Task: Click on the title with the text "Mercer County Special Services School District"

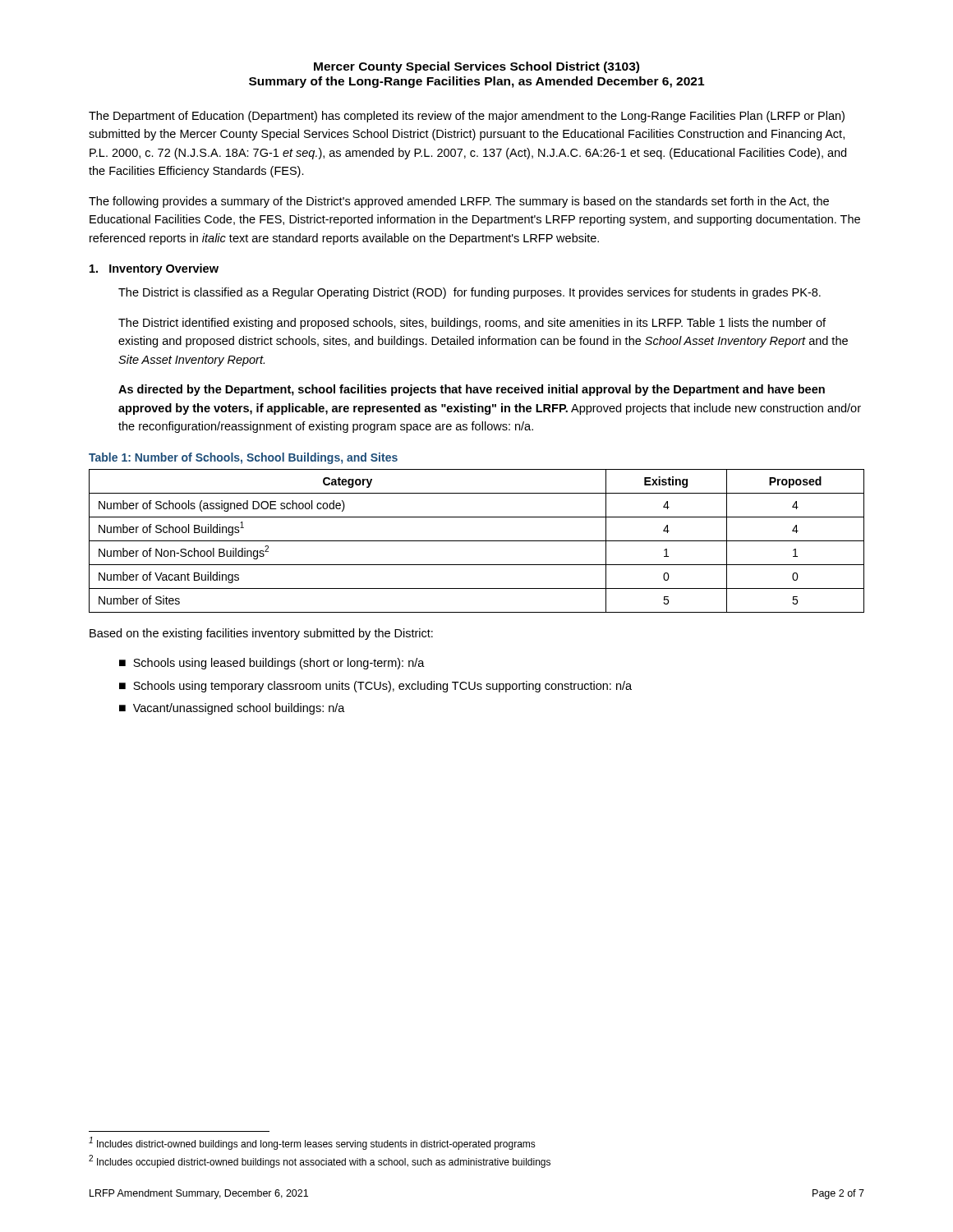Action: (x=476, y=74)
